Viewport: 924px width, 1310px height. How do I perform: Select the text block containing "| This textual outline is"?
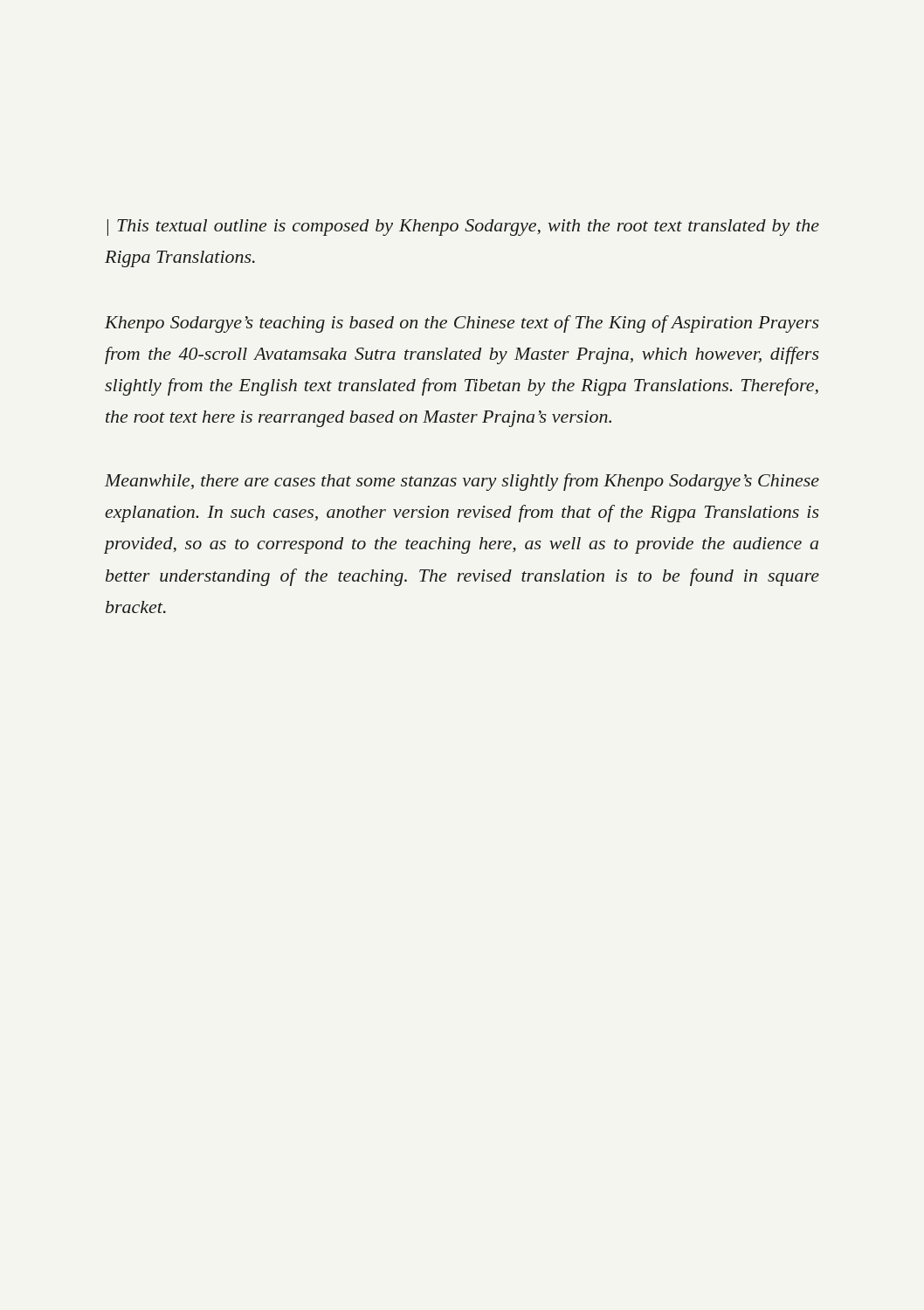coord(462,241)
